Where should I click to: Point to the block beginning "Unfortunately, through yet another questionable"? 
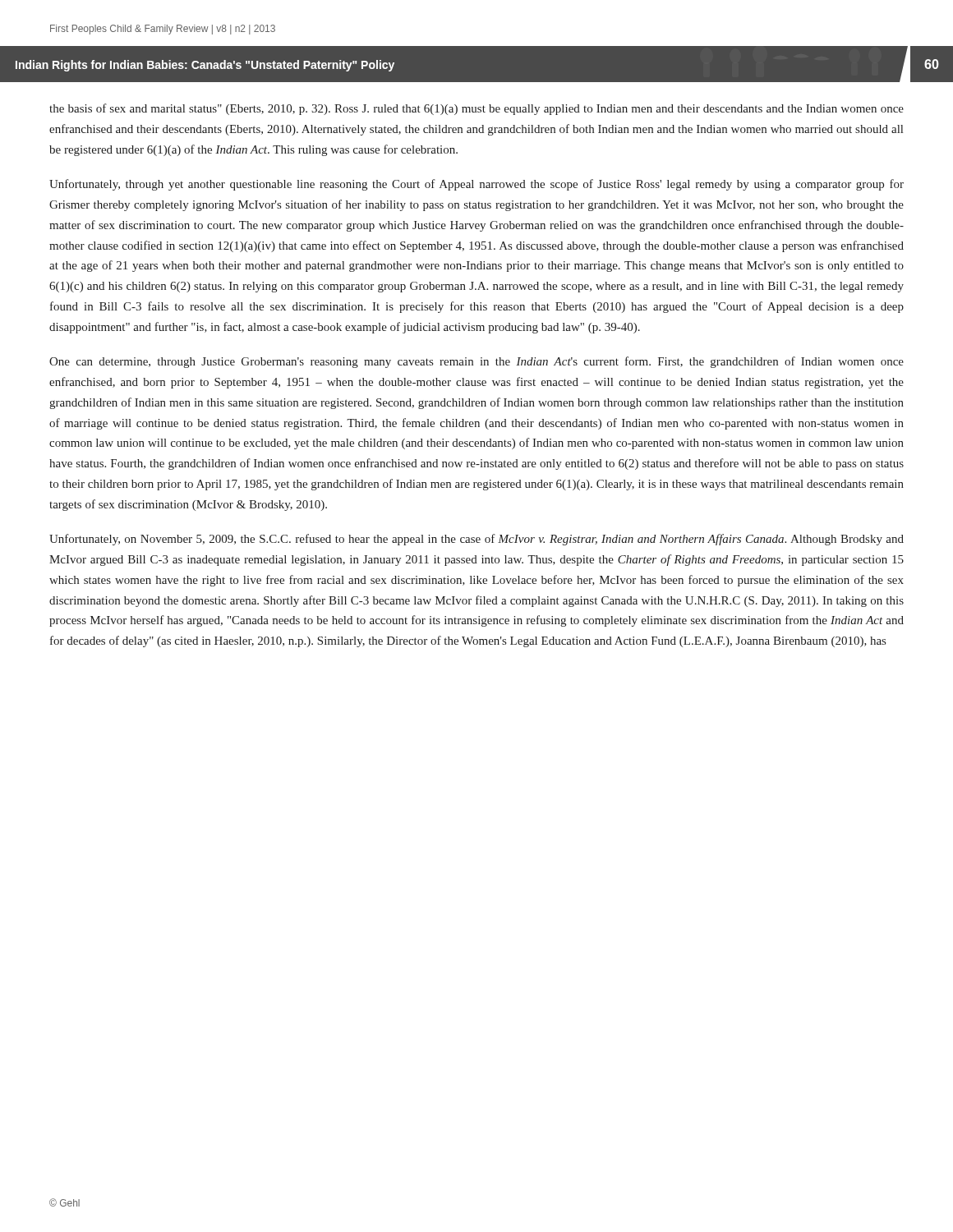pyautogui.click(x=476, y=255)
